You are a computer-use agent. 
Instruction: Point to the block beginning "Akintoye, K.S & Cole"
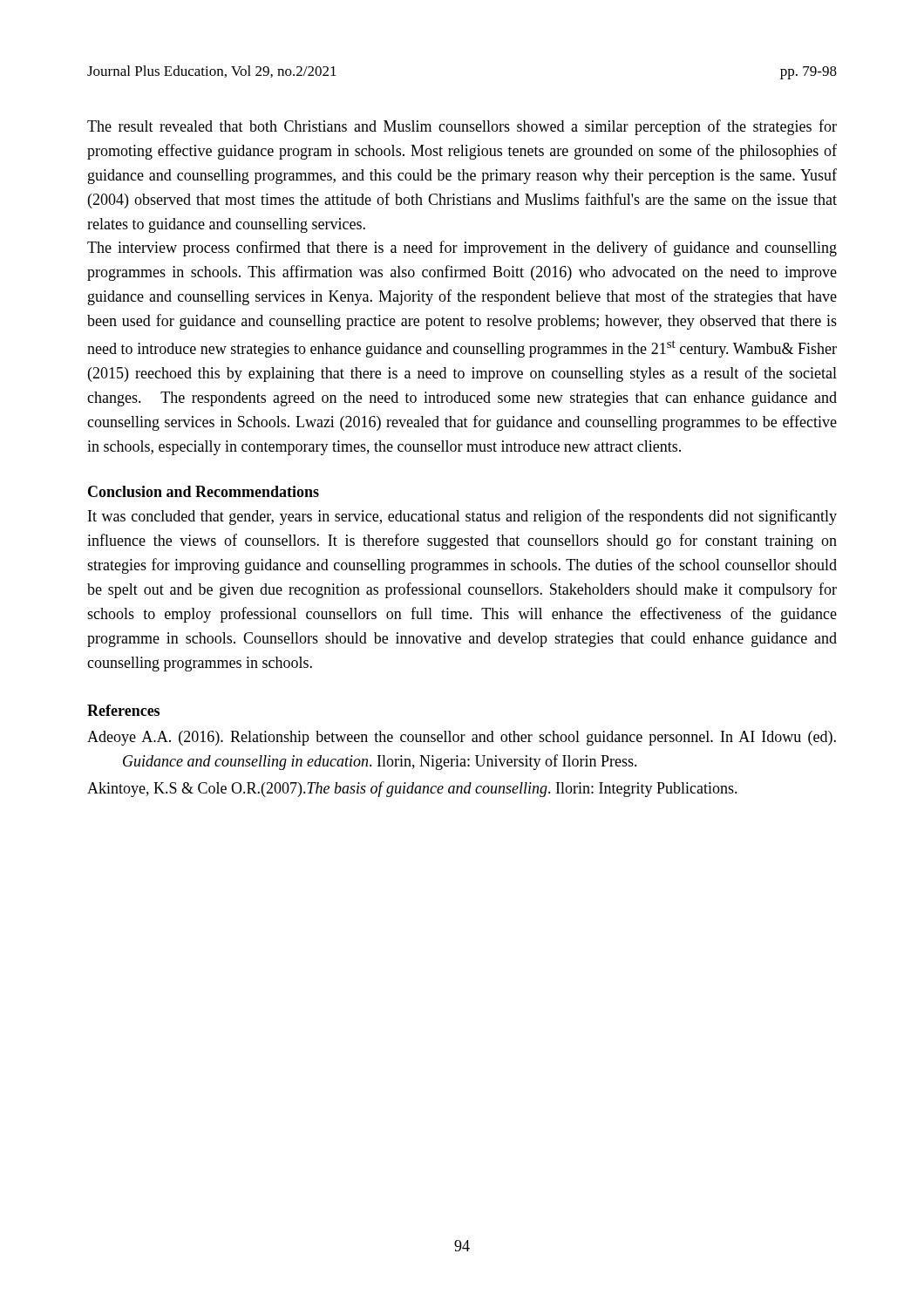pyautogui.click(x=413, y=789)
